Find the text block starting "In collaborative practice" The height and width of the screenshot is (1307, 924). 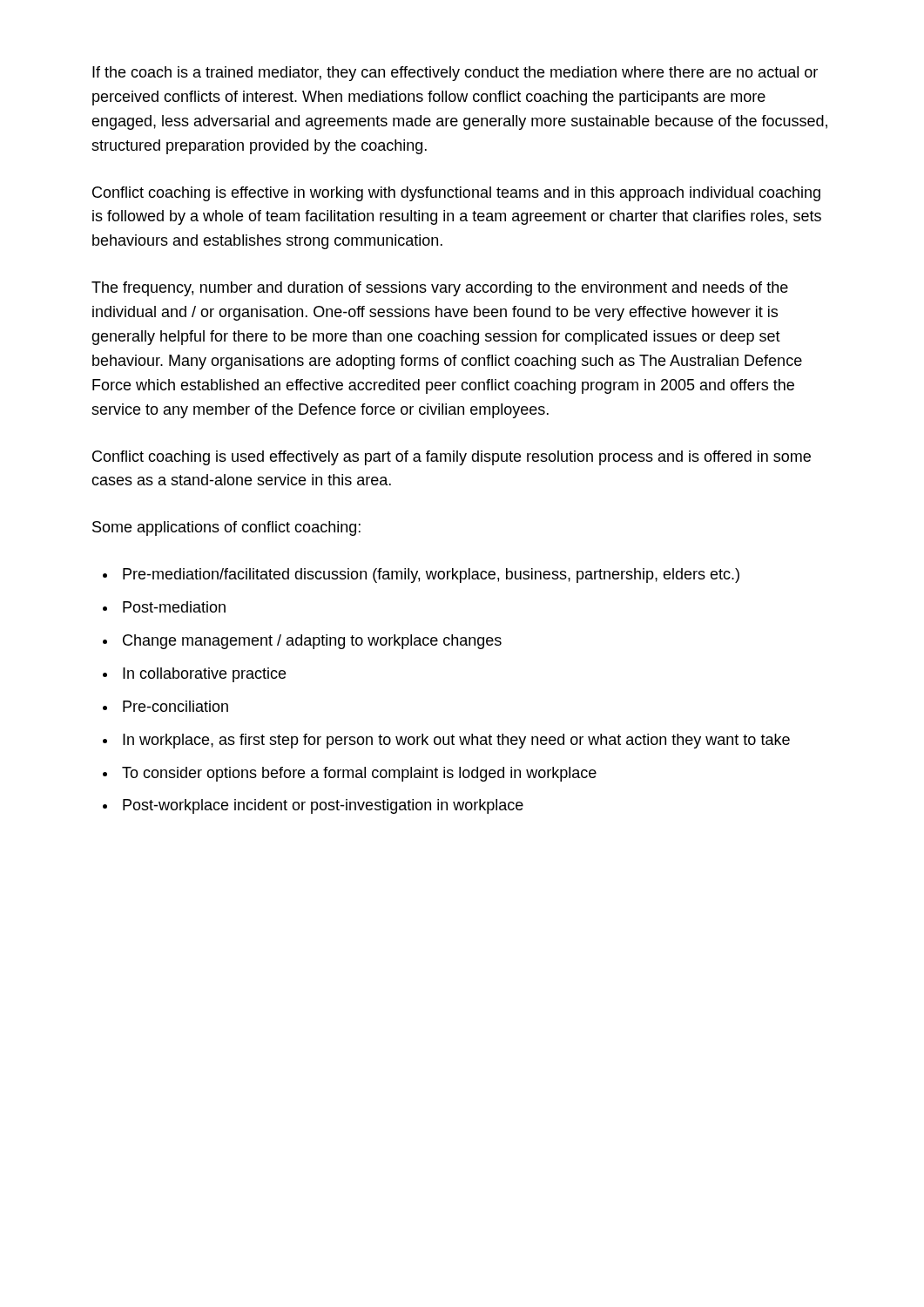click(204, 673)
